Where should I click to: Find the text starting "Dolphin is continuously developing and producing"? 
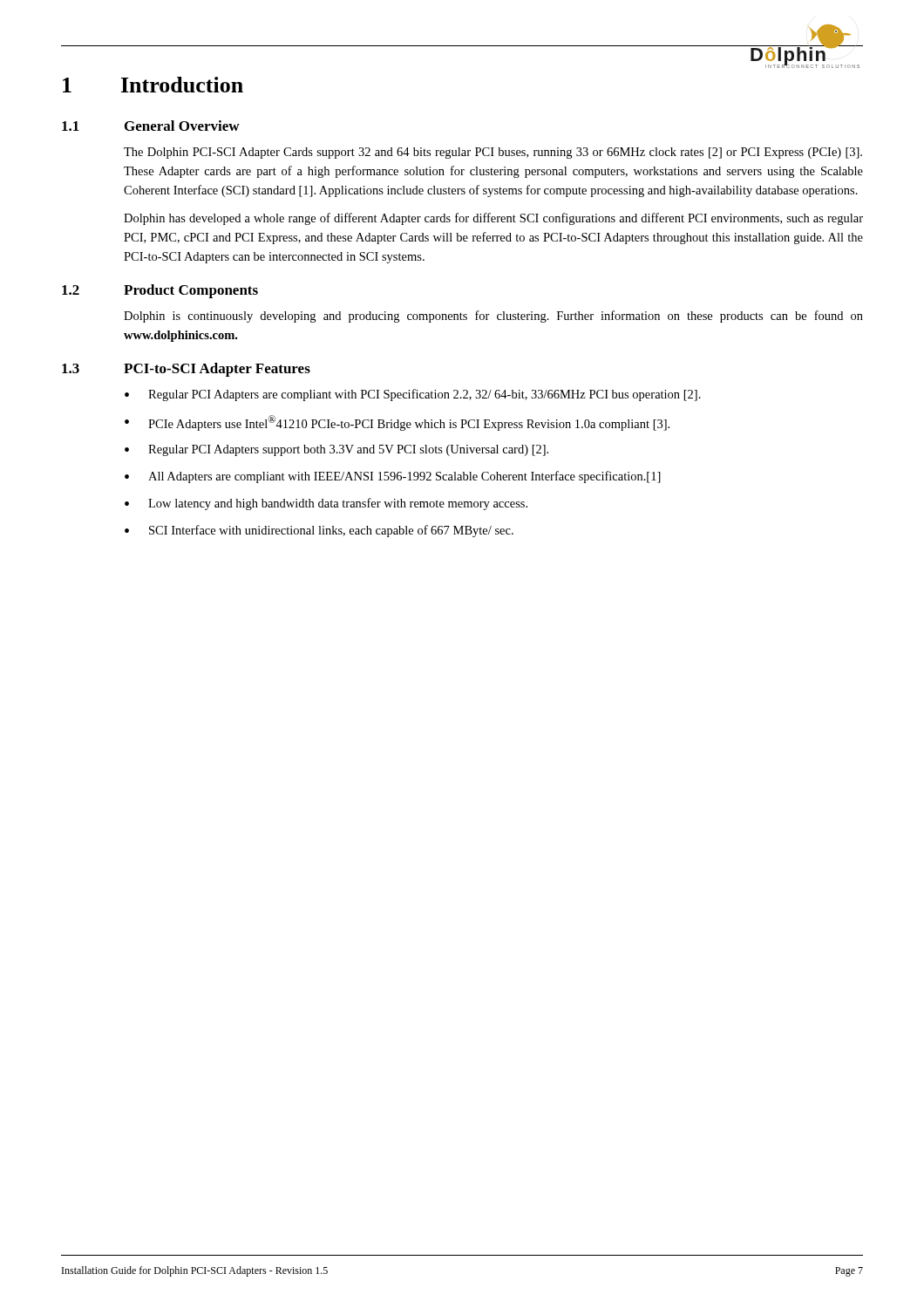tap(493, 325)
